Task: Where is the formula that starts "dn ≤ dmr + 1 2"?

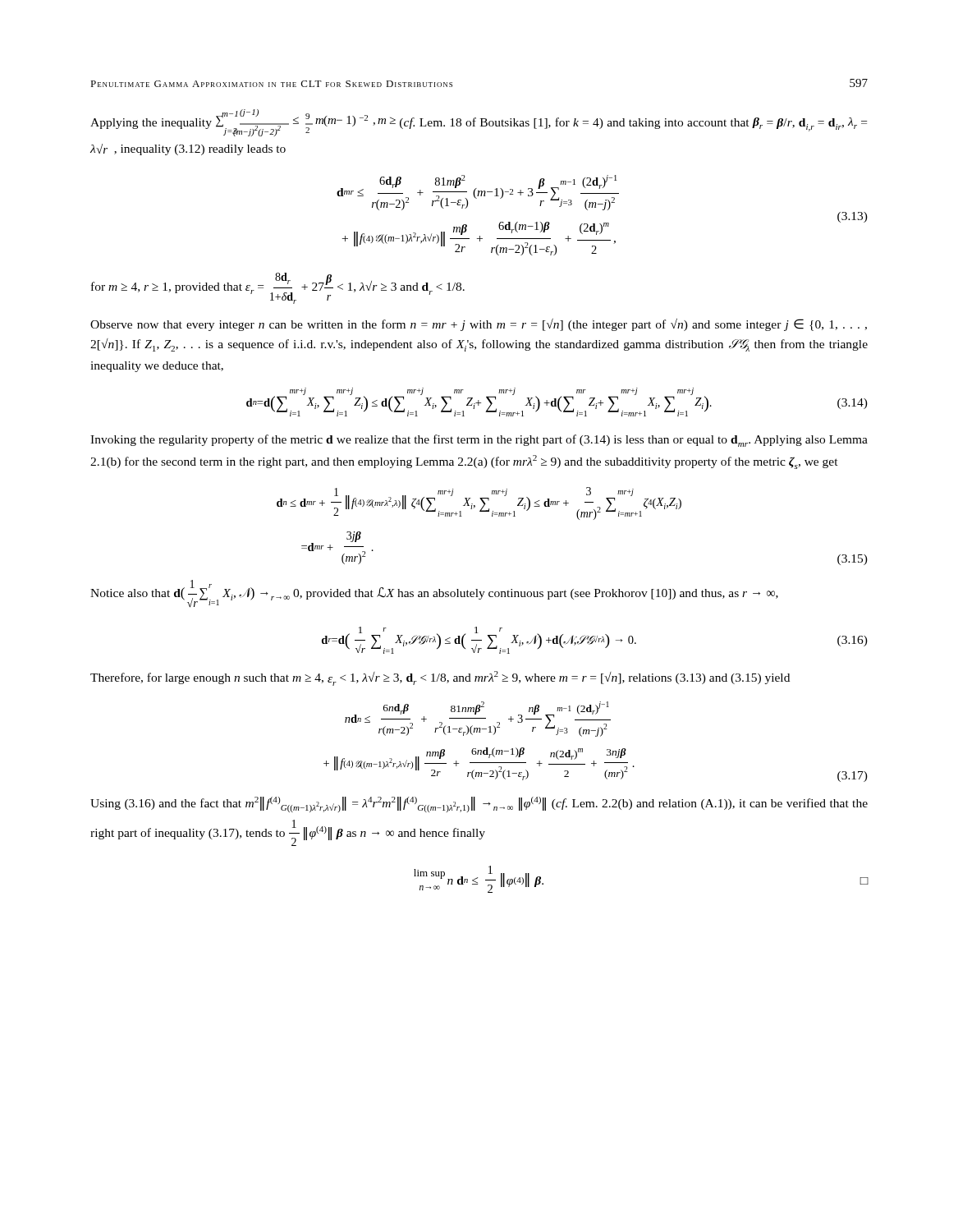Action: (572, 525)
